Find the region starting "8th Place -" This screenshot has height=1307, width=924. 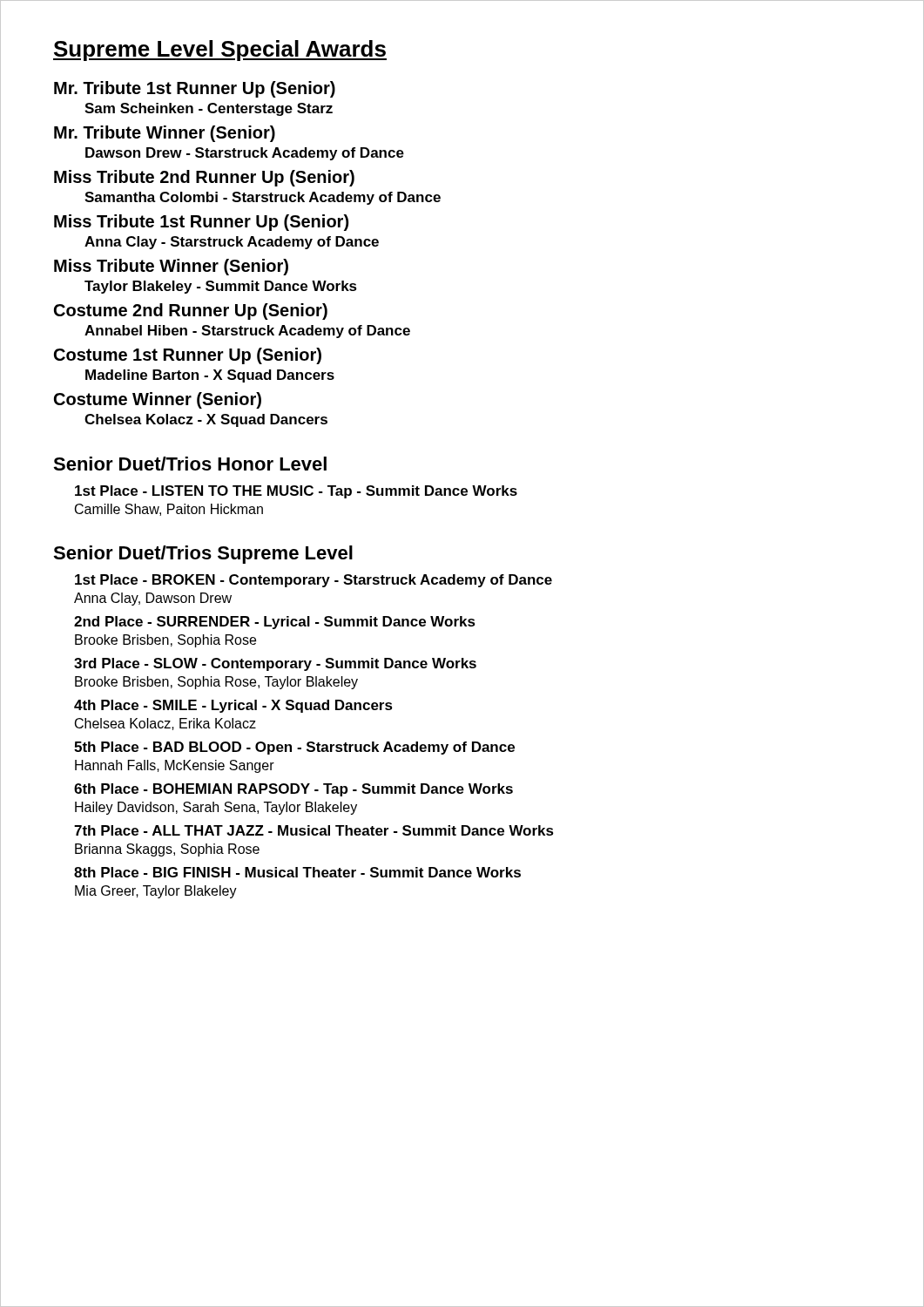pyautogui.click(x=298, y=873)
